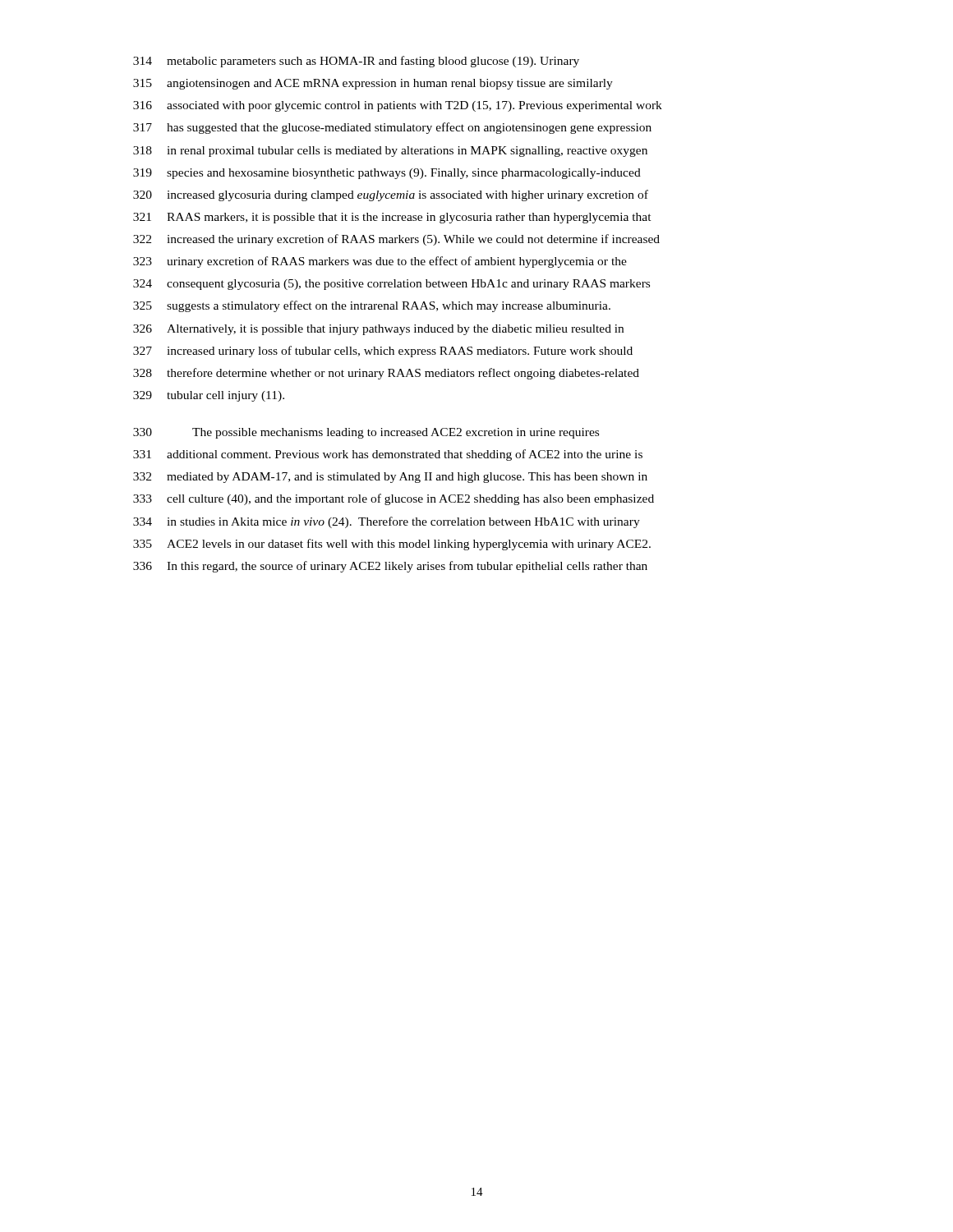Navigate to the element starting "314 metabolic parameters such as"
The height and width of the screenshot is (1232, 953).
(489, 227)
